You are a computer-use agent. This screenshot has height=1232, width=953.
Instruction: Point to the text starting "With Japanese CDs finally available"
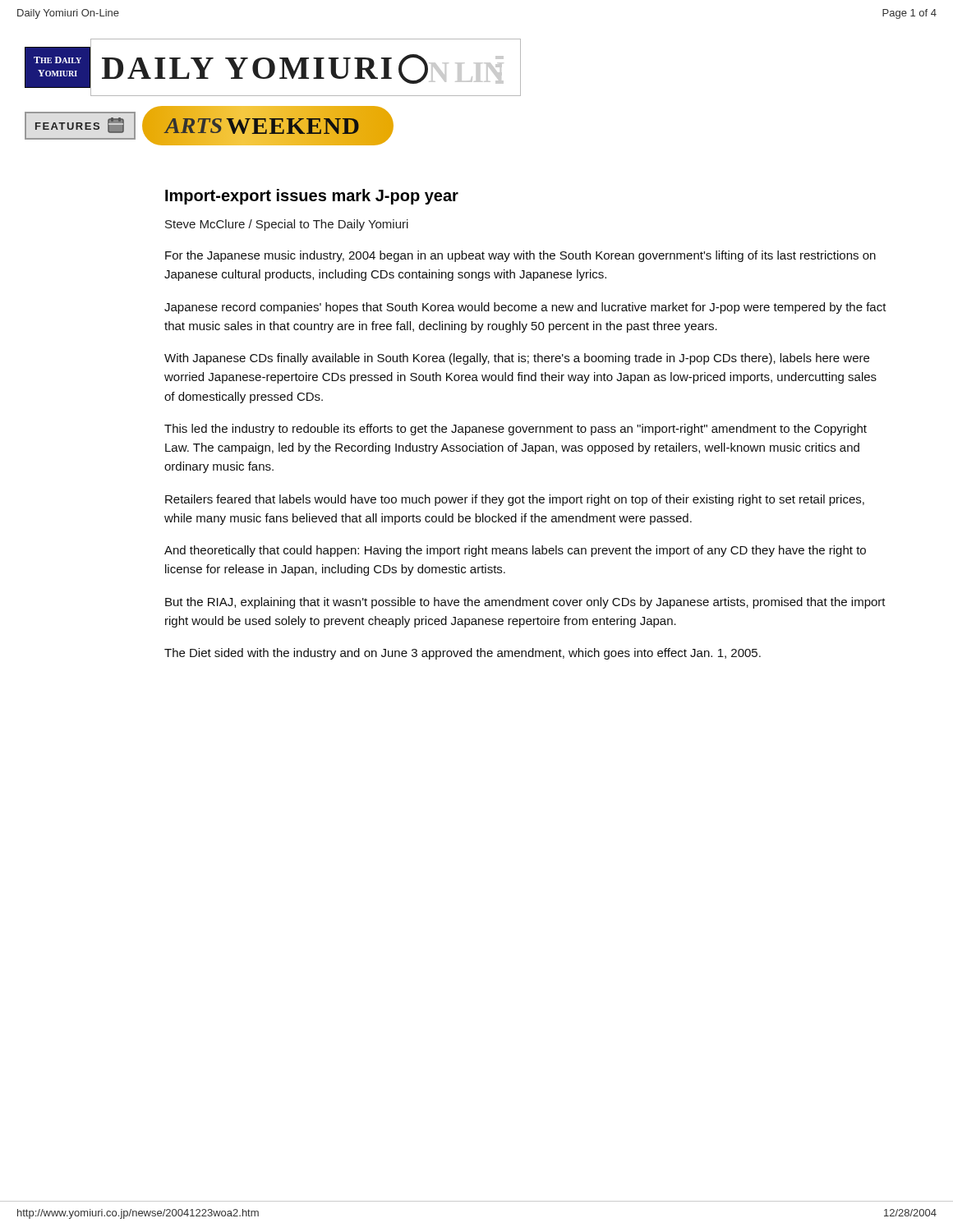coord(520,377)
